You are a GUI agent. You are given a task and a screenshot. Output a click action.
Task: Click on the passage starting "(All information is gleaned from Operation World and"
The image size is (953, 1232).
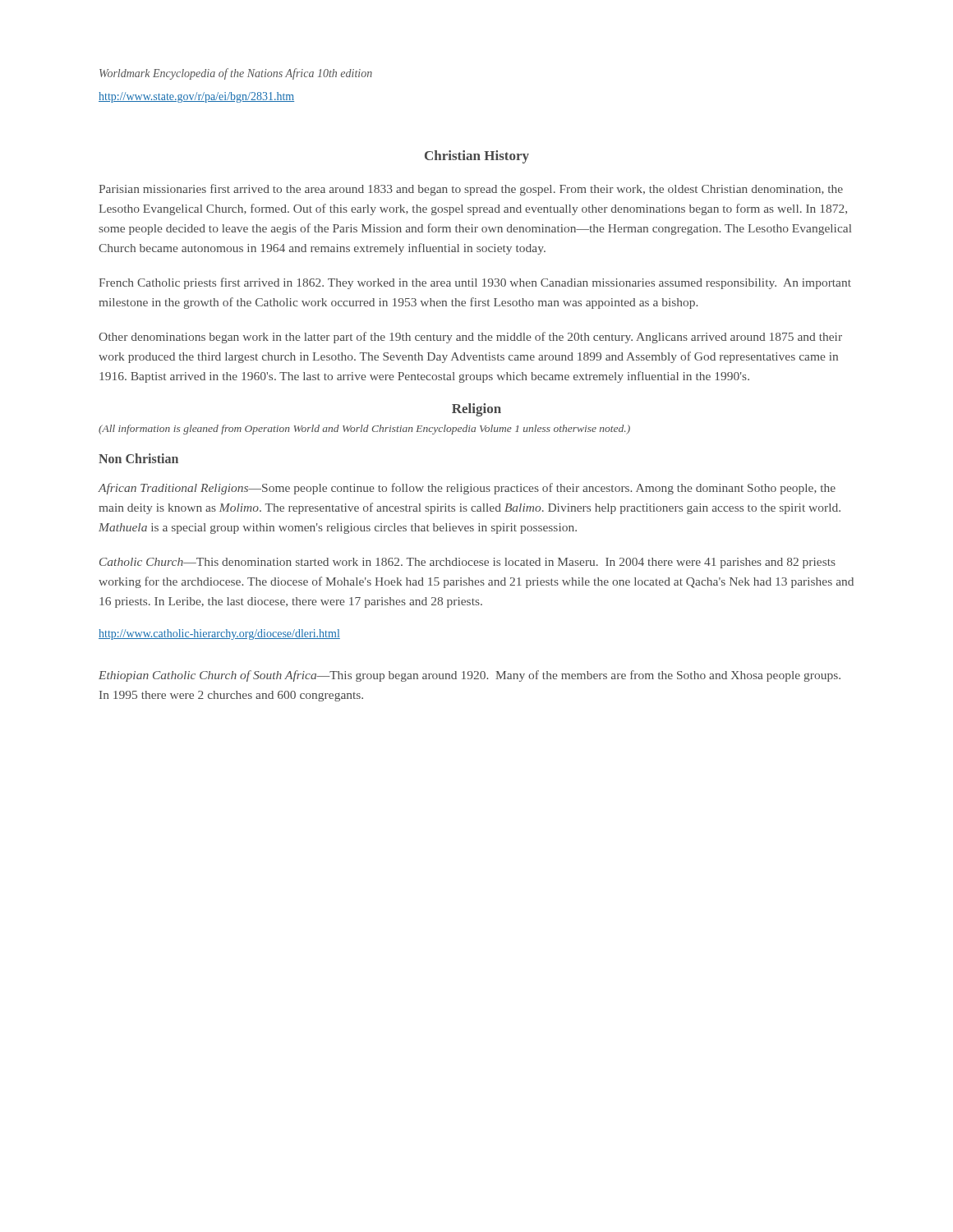coord(364,428)
